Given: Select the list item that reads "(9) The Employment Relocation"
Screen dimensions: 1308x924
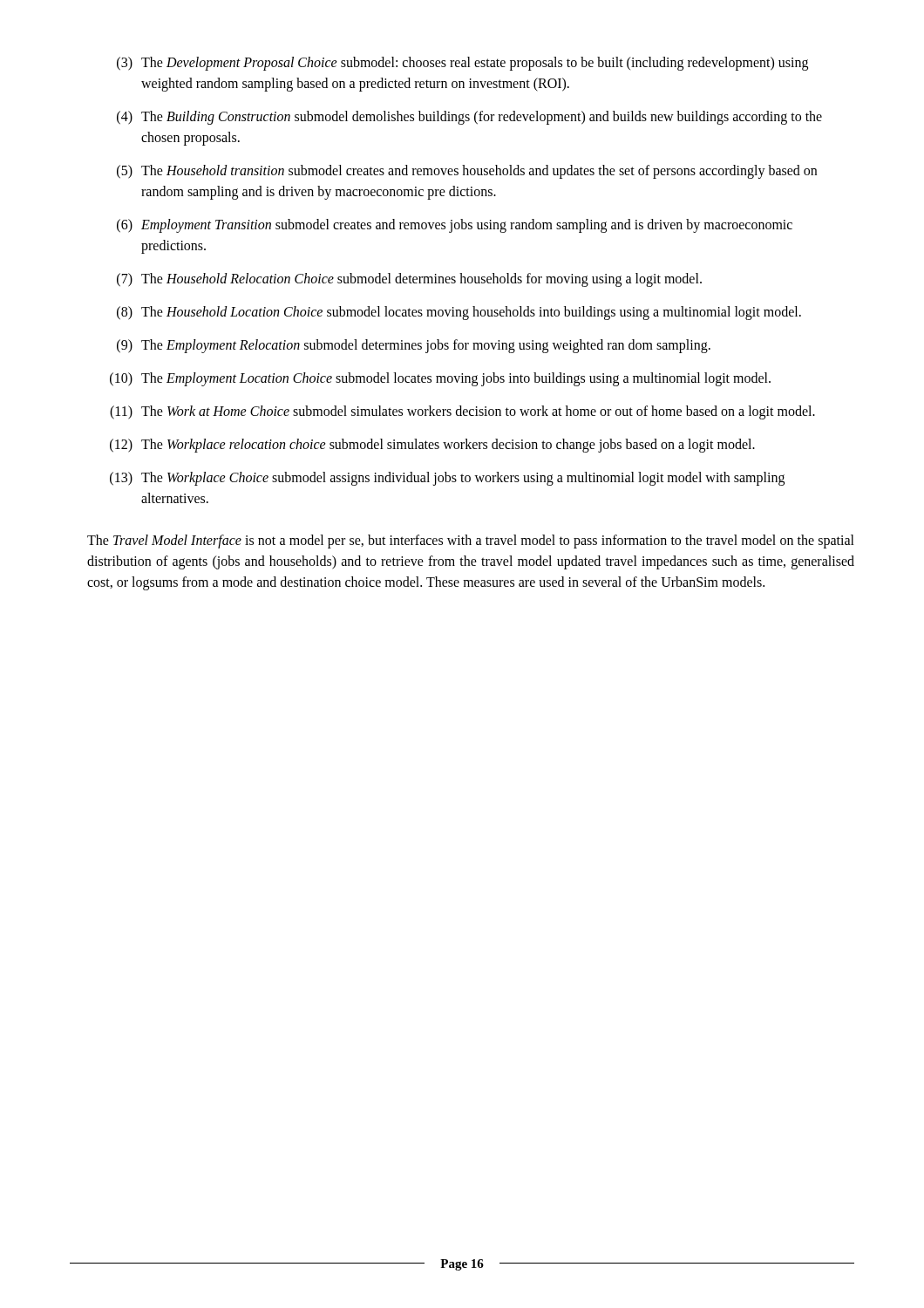Looking at the screenshot, I should point(471,345).
